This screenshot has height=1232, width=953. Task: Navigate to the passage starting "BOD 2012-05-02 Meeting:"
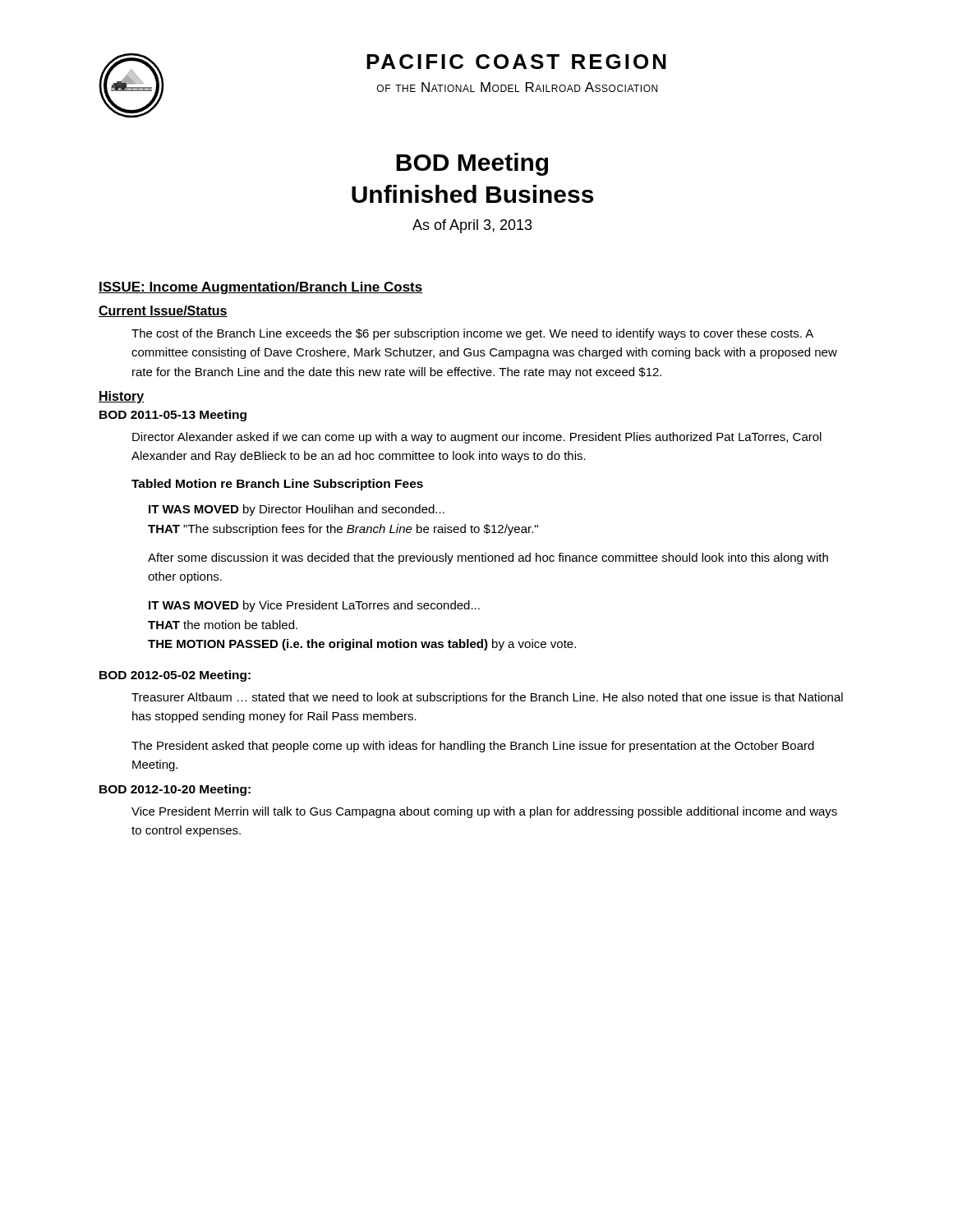coord(175,675)
